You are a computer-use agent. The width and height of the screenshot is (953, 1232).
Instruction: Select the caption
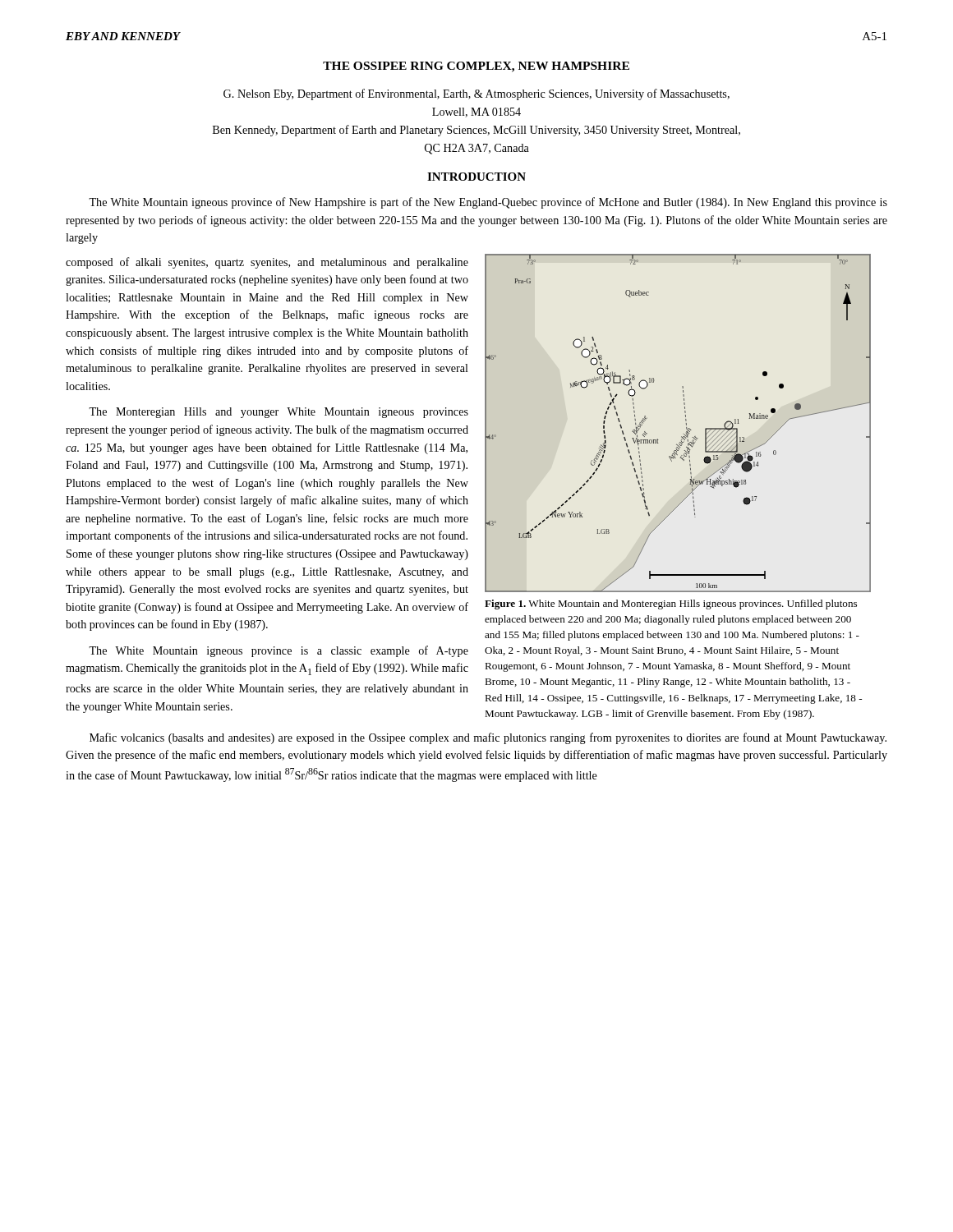point(674,658)
